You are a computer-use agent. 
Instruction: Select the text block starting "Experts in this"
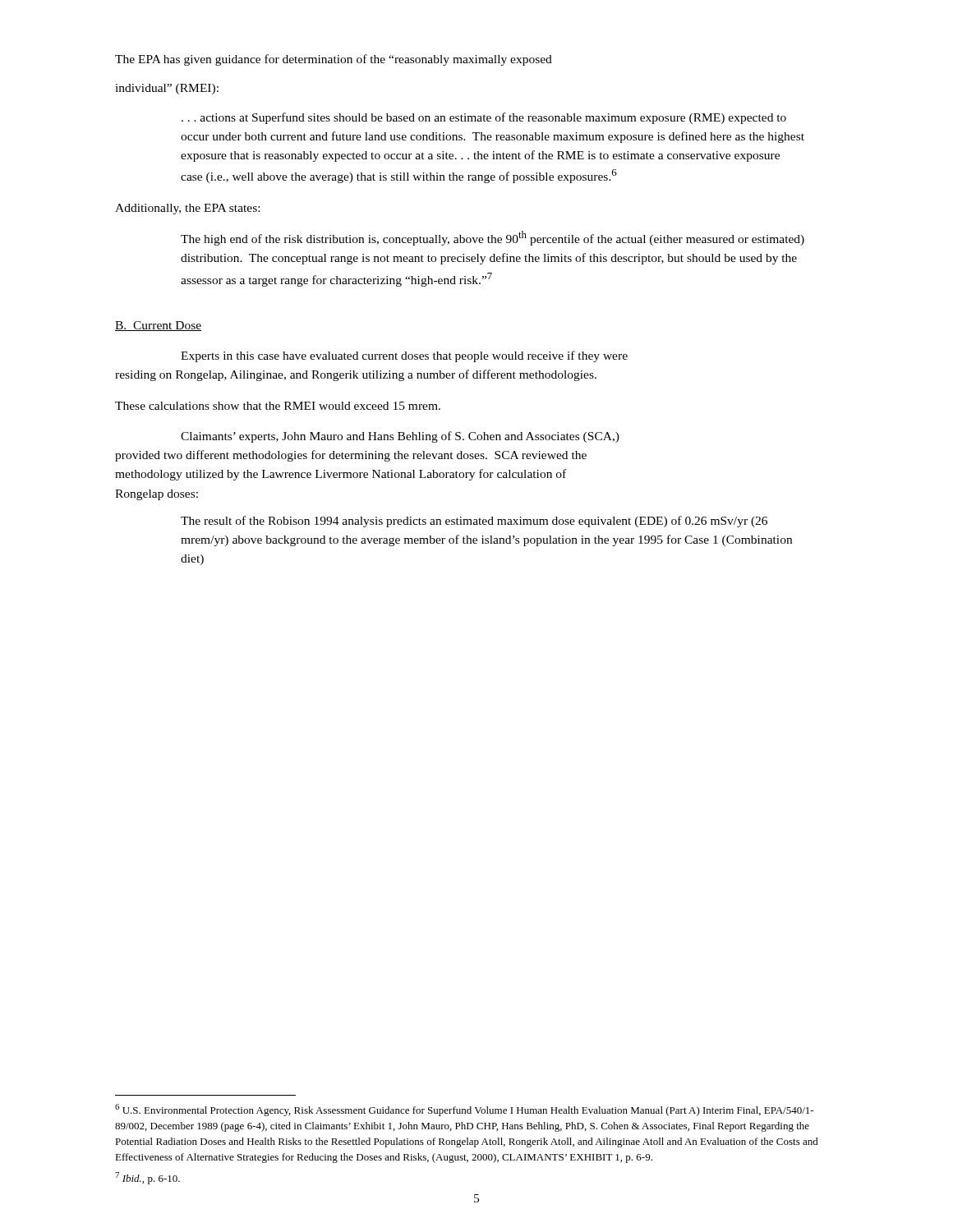[x=404, y=355]
